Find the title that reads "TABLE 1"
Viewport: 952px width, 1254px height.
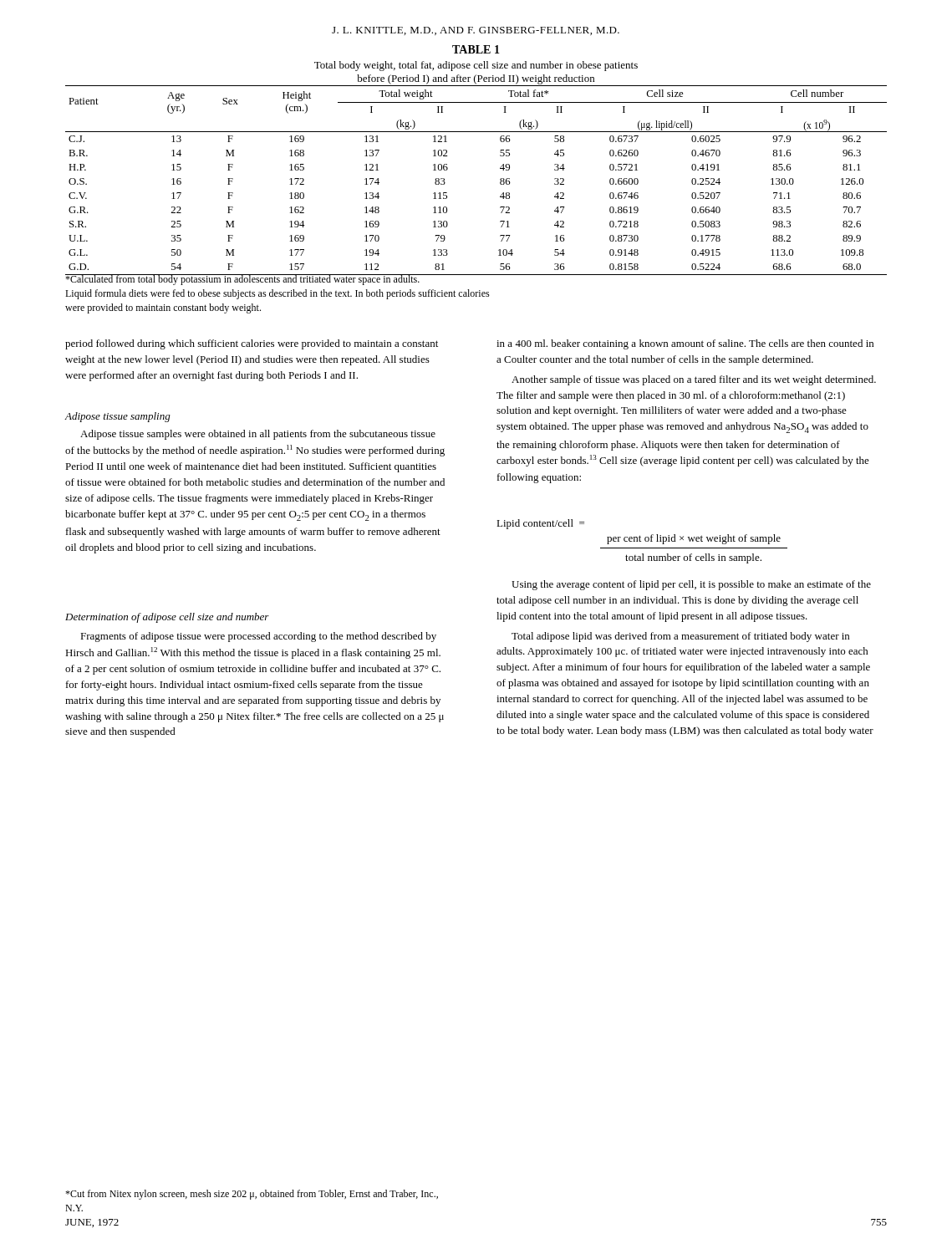tap(476, 50)
